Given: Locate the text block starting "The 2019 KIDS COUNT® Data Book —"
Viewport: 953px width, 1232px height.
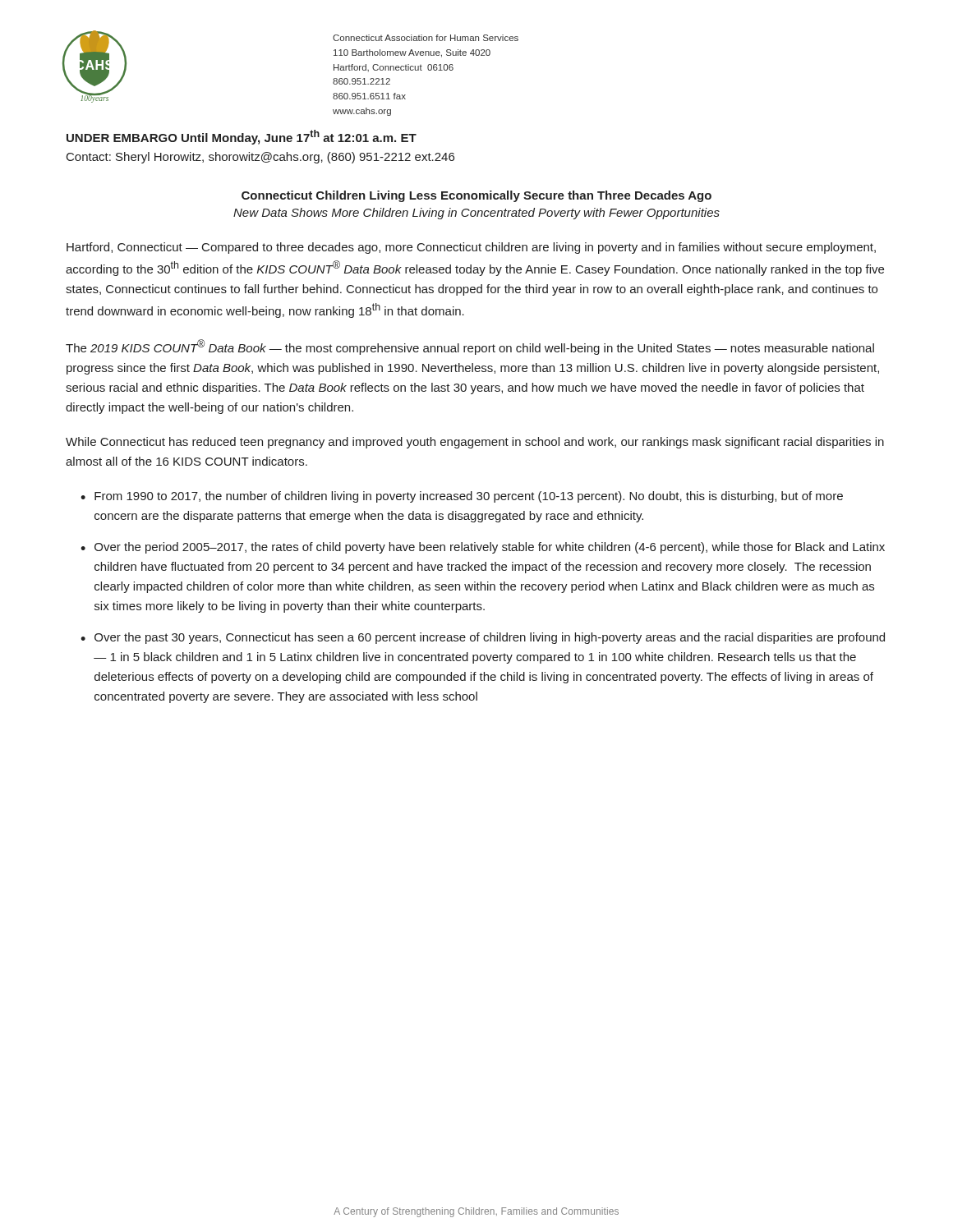Looking at the screenshot, I should pyautogui.click(x=473, y=376).
